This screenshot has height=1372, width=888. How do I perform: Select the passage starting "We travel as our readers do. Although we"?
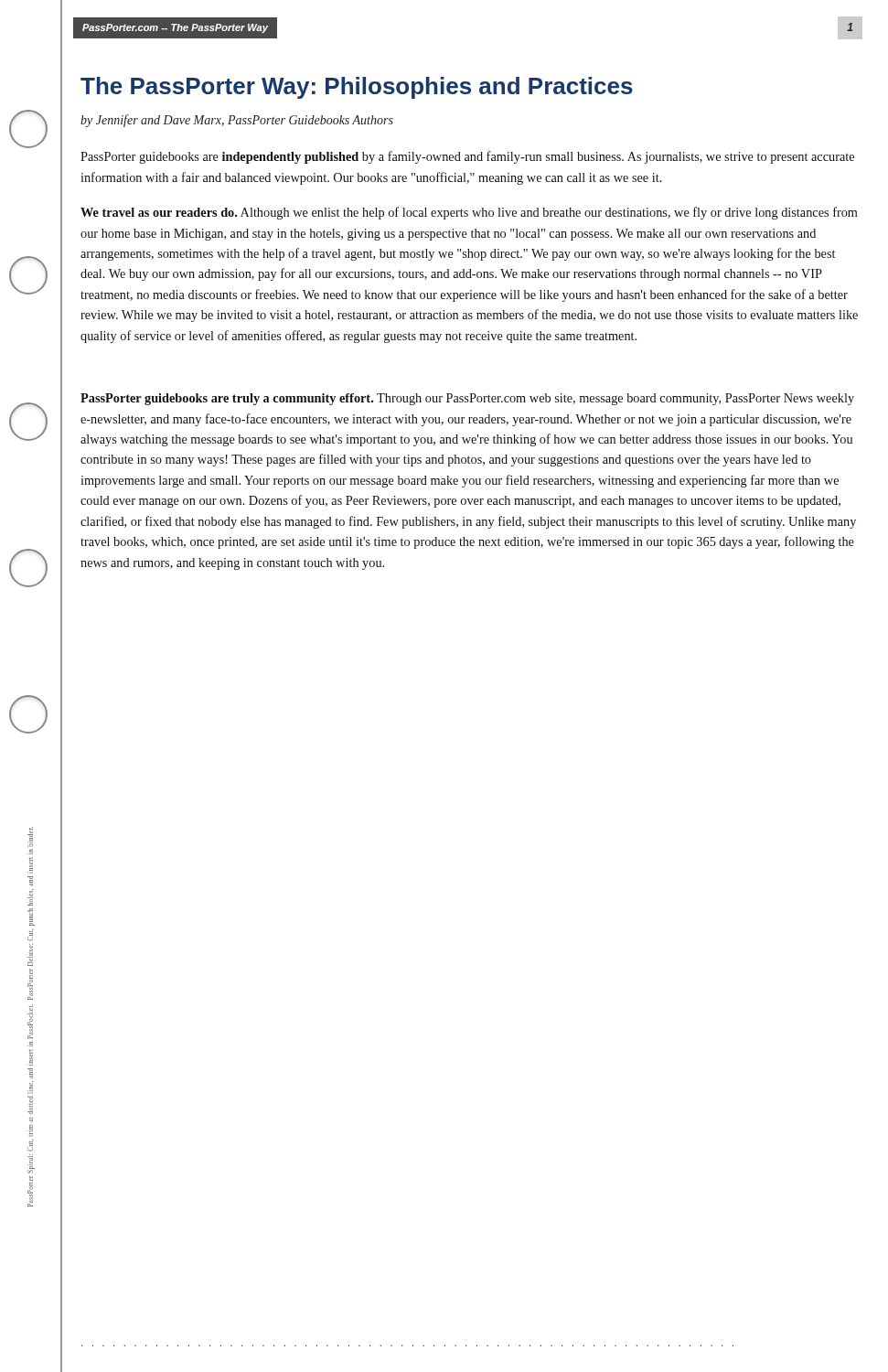(x=469, y=274)
